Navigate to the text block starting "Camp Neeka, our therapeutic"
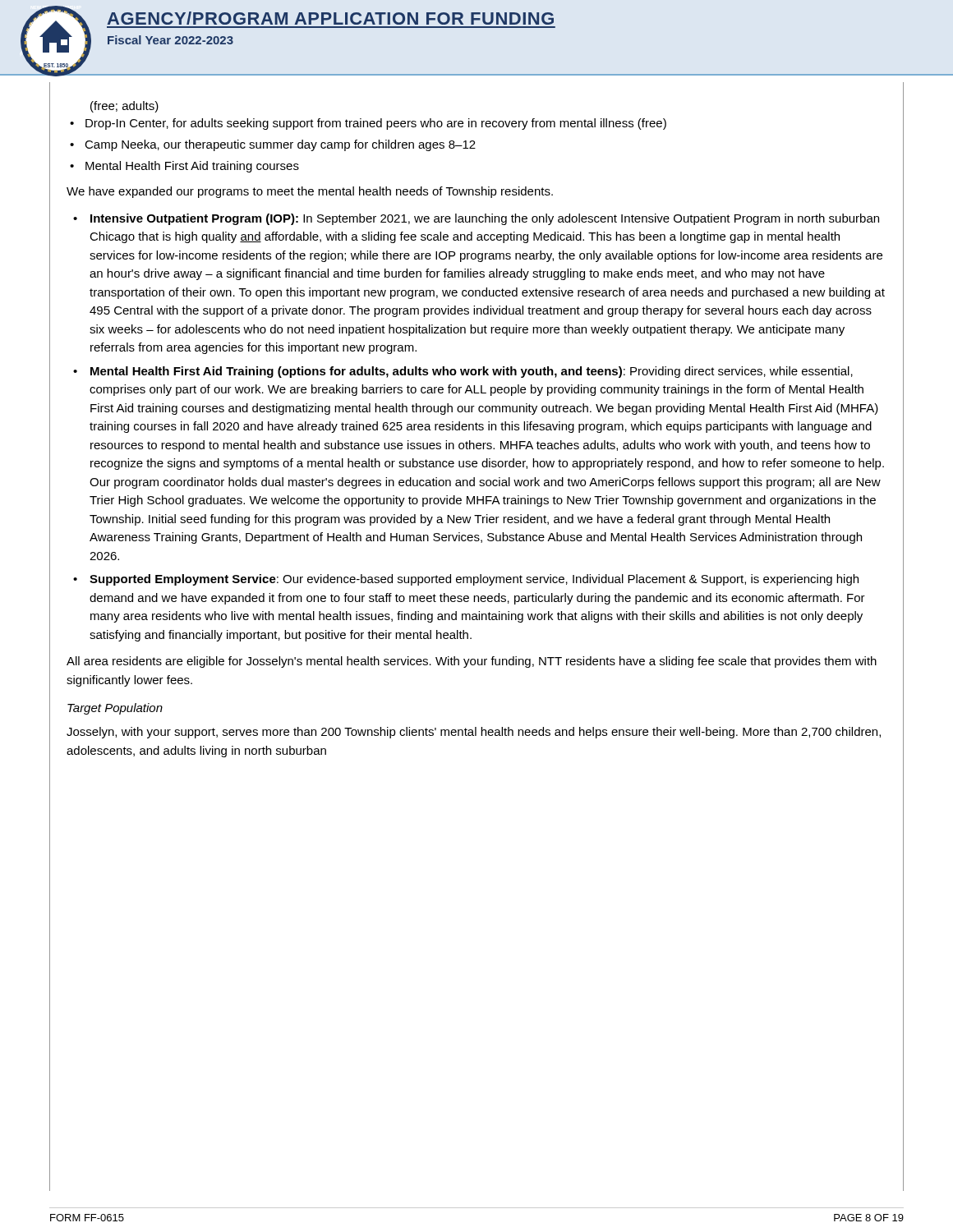This screenshot has width=953, height=1232. click(280, 144)
